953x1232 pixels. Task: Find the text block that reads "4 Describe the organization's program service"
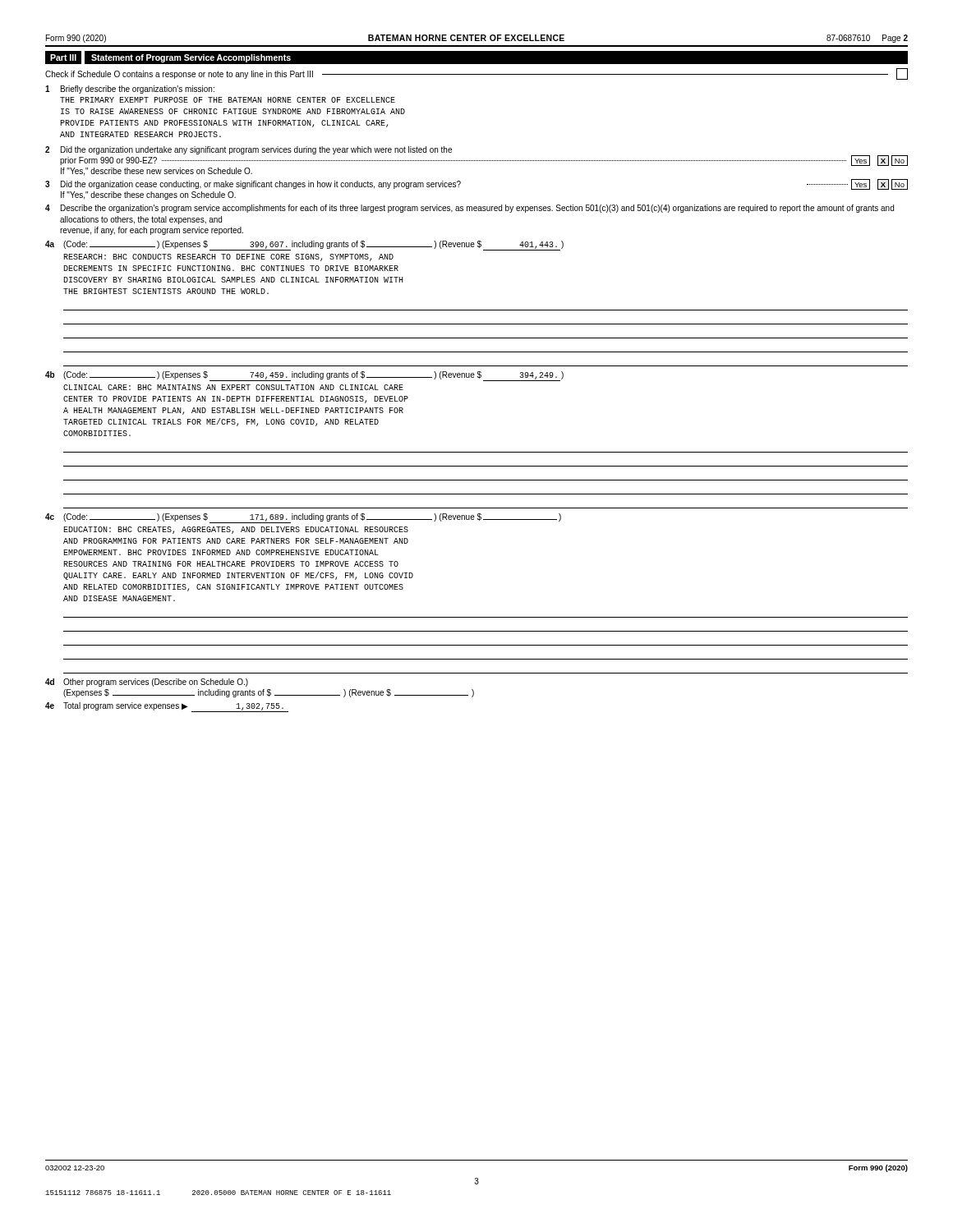click(476, 220)
